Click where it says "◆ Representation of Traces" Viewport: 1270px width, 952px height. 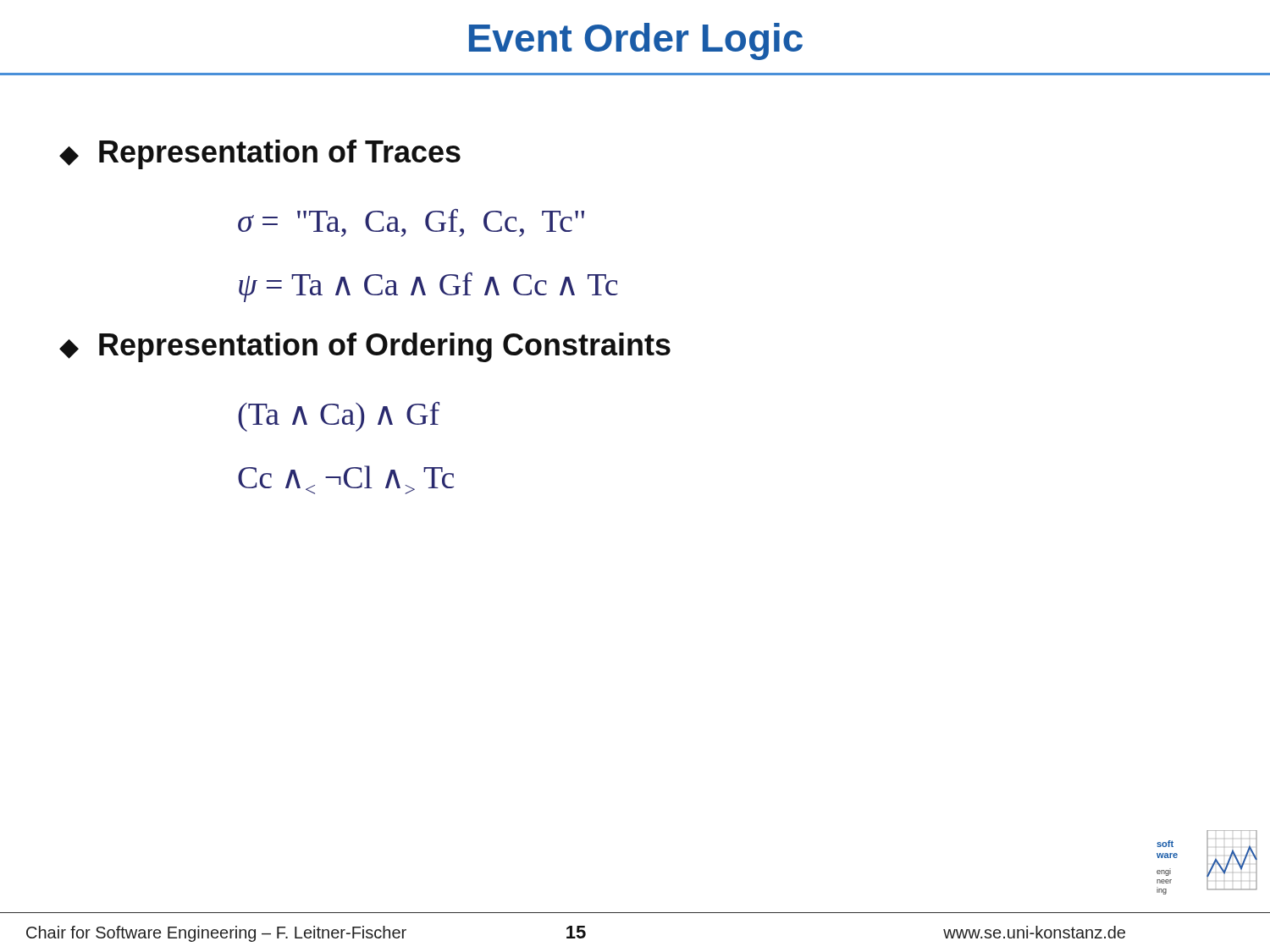pyautogui.click(x=260, y=152)
